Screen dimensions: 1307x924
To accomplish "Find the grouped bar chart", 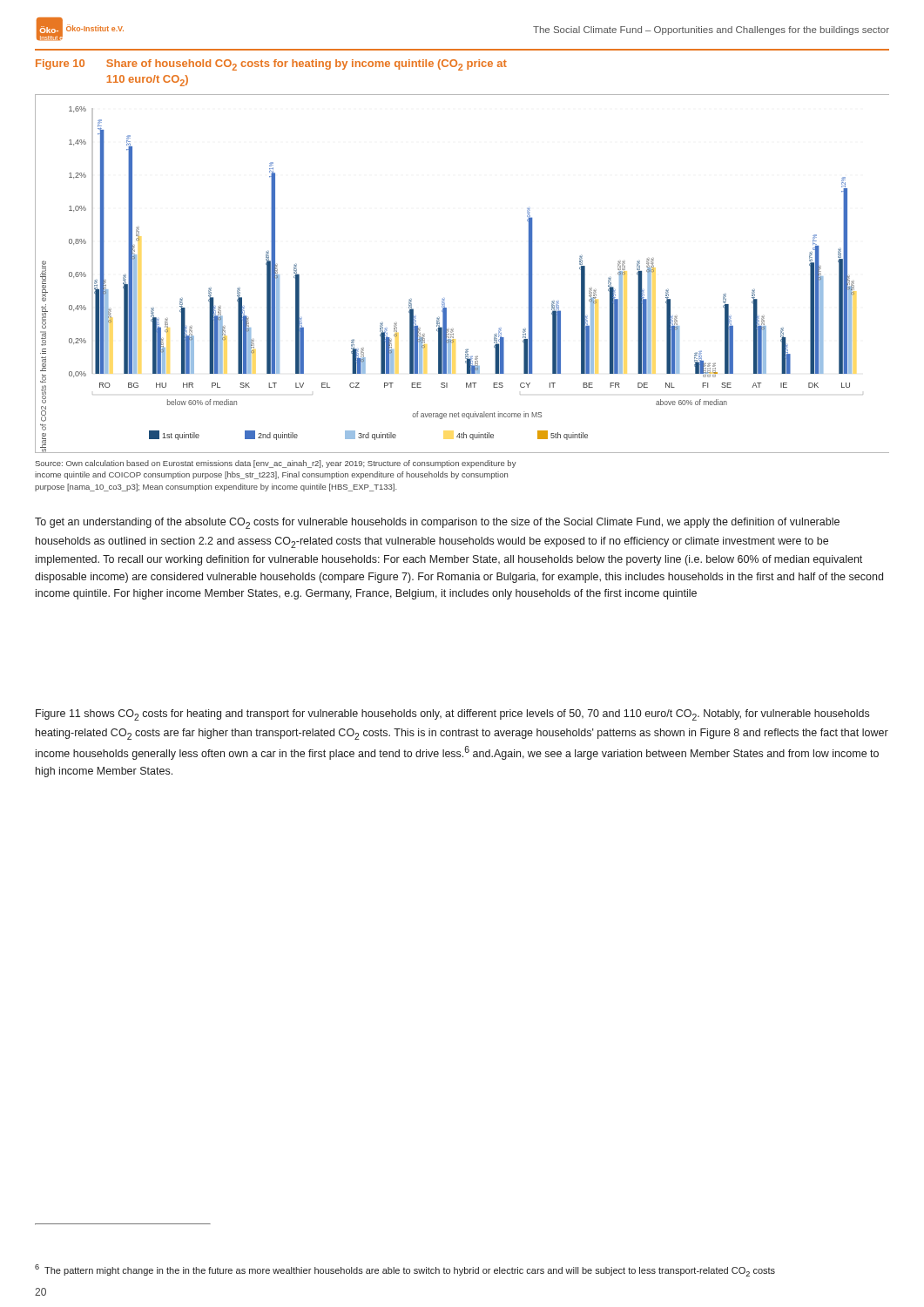I will coord(462,274).
